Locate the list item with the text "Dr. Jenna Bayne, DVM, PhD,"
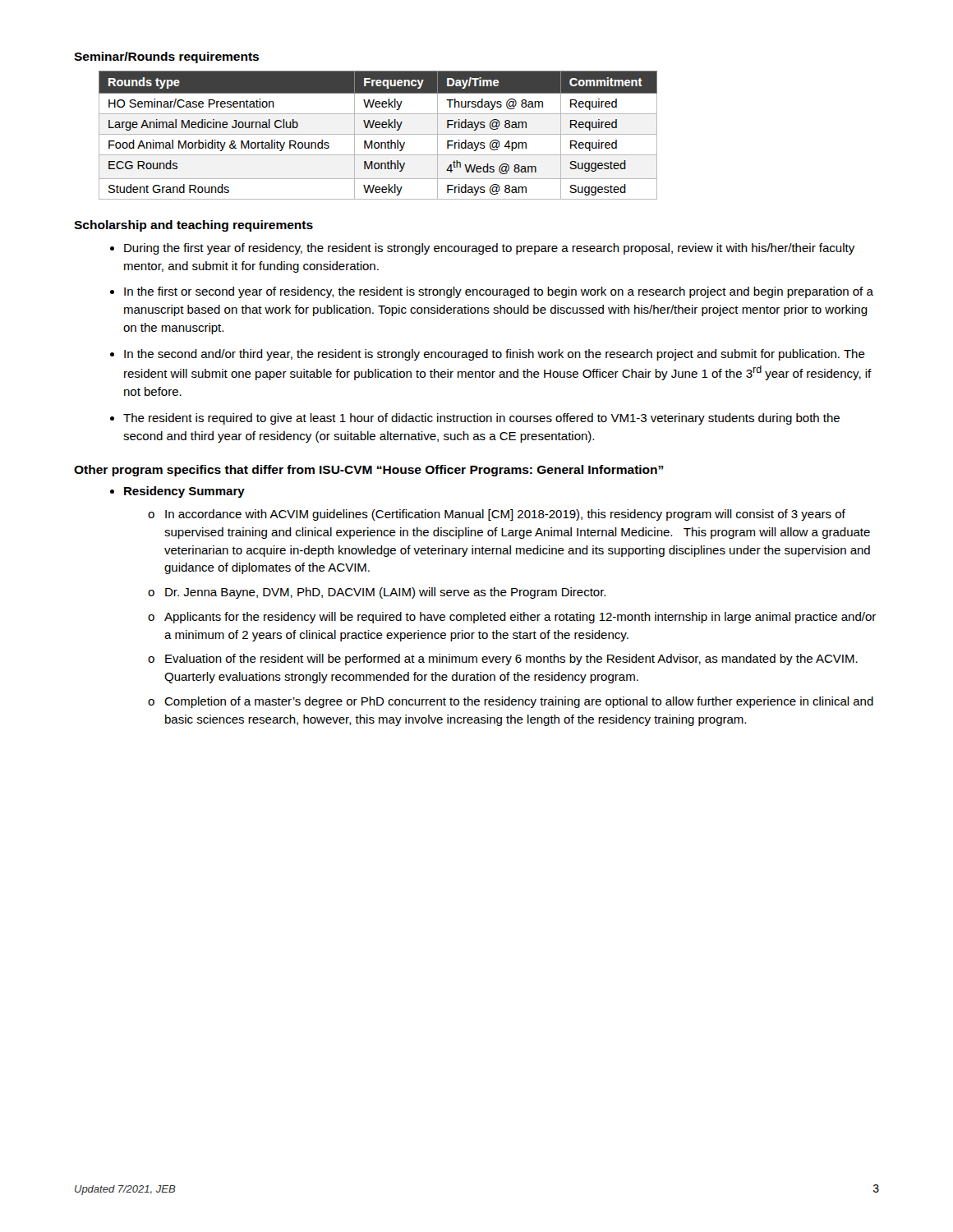Screen dimensions: 1232x953 click(385, 592)
